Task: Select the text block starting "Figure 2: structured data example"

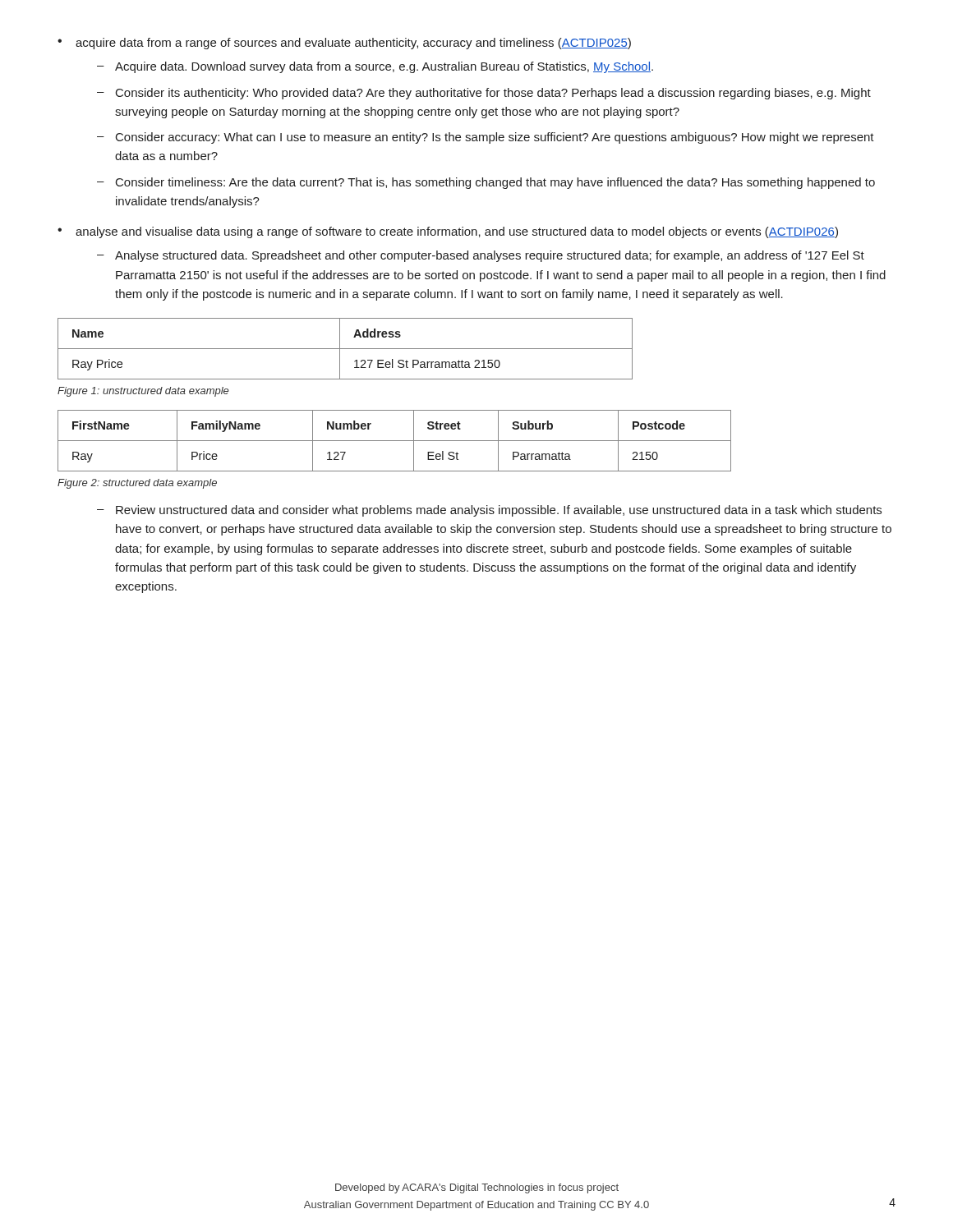Action: 137,483
